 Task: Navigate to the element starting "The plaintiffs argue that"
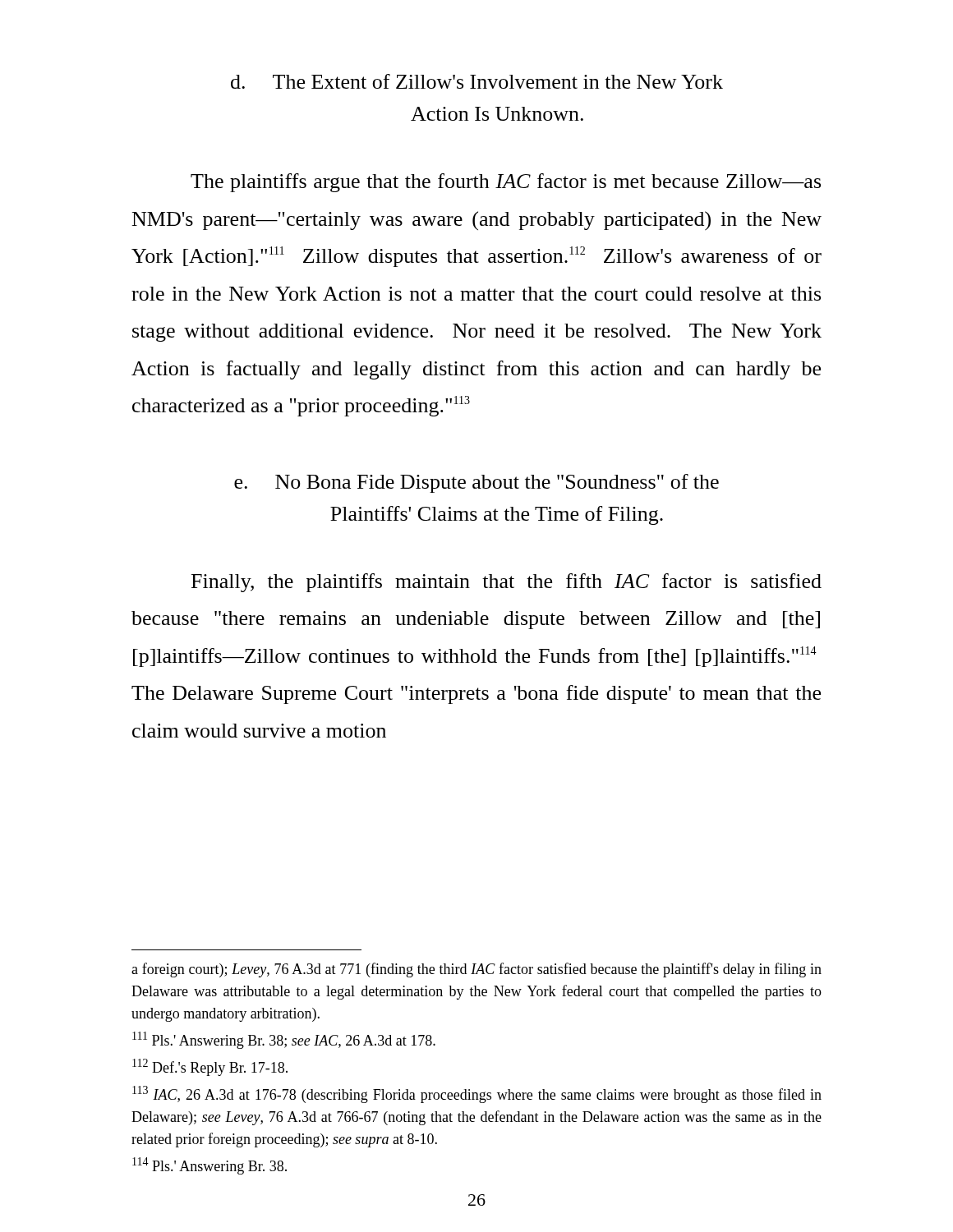coord(476,293)
